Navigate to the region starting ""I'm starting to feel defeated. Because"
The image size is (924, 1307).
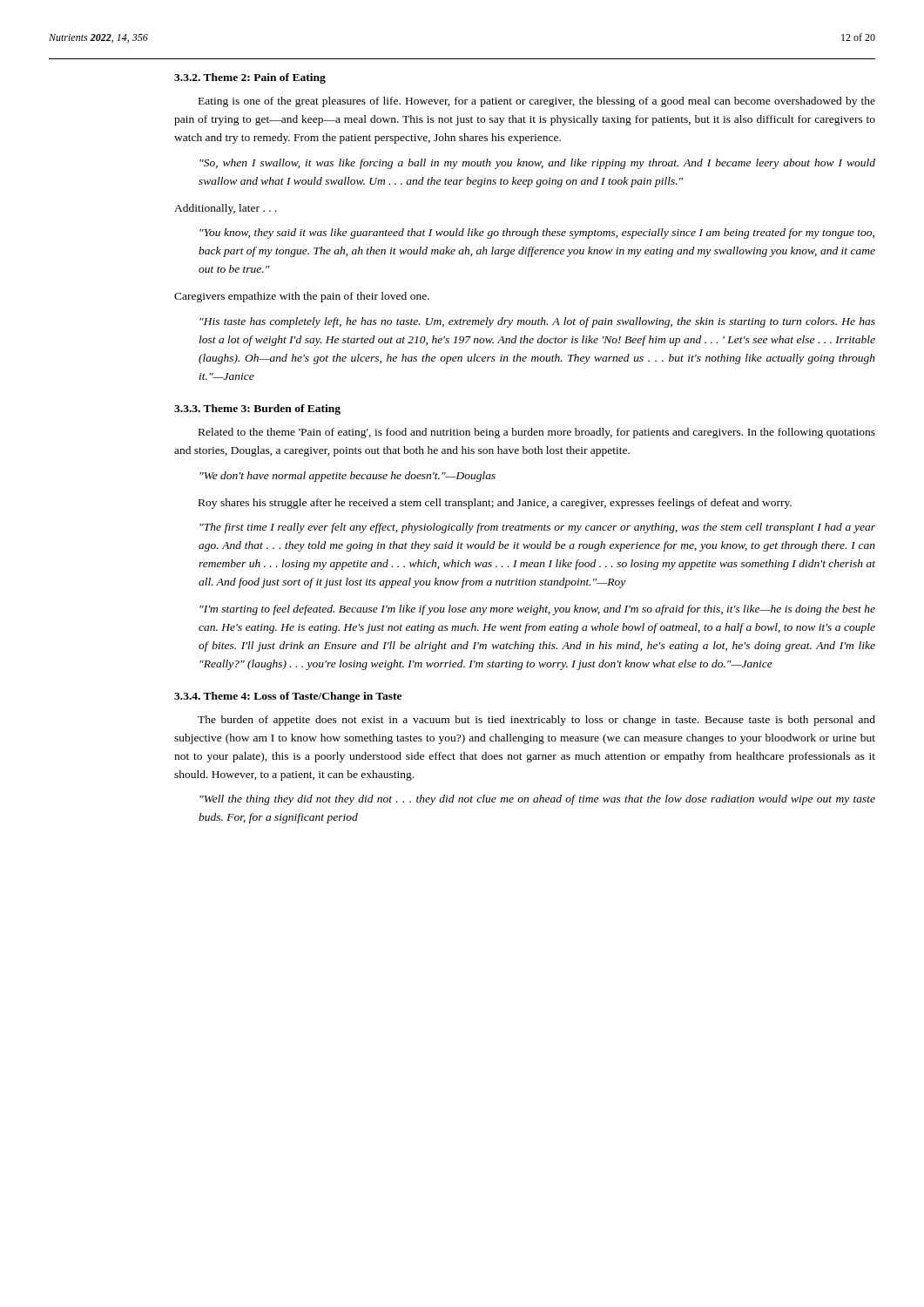coord(537,636)
